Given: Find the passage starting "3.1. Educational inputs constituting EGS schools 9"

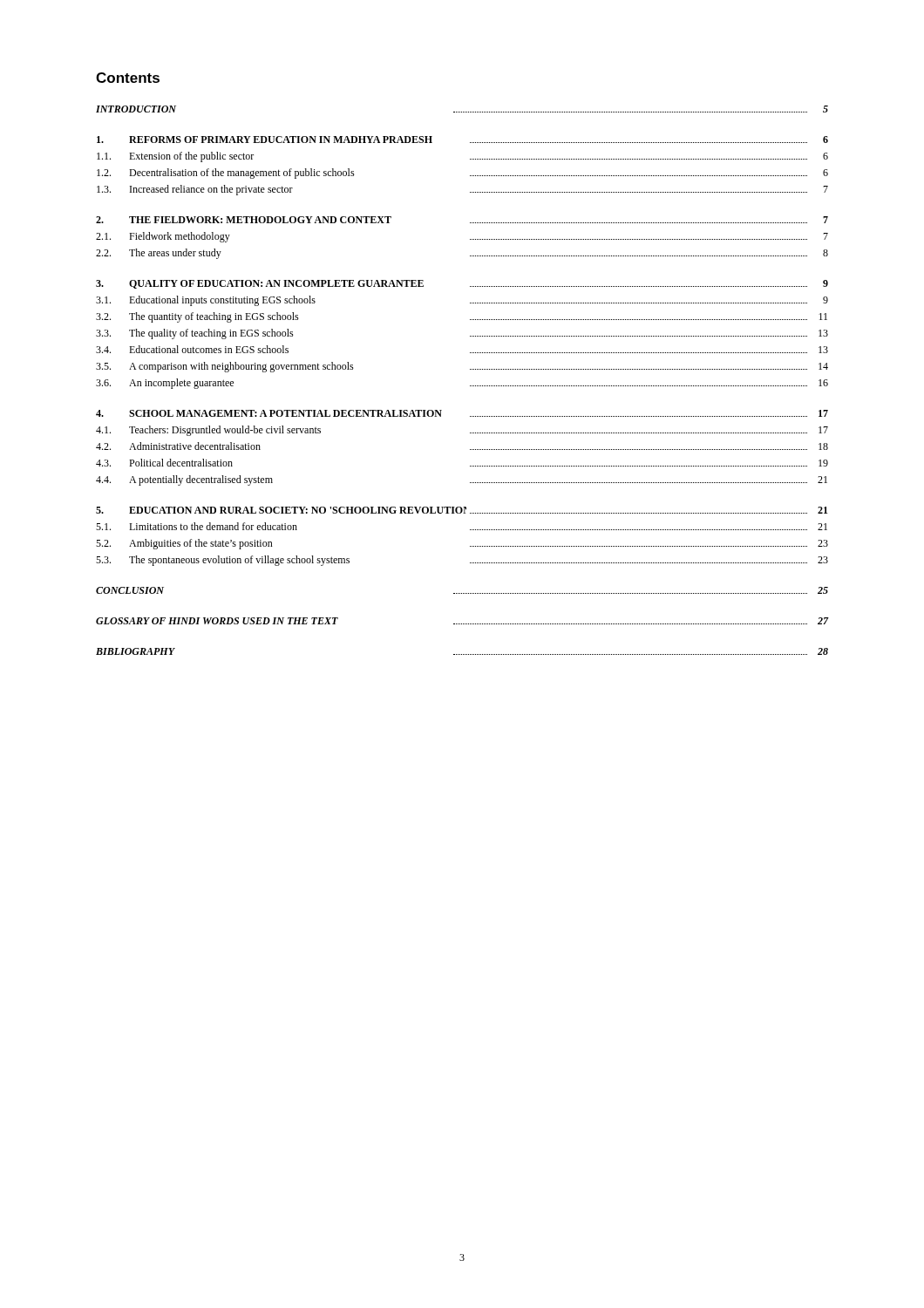Looking at the screenshot, I should tap(462, 300).
